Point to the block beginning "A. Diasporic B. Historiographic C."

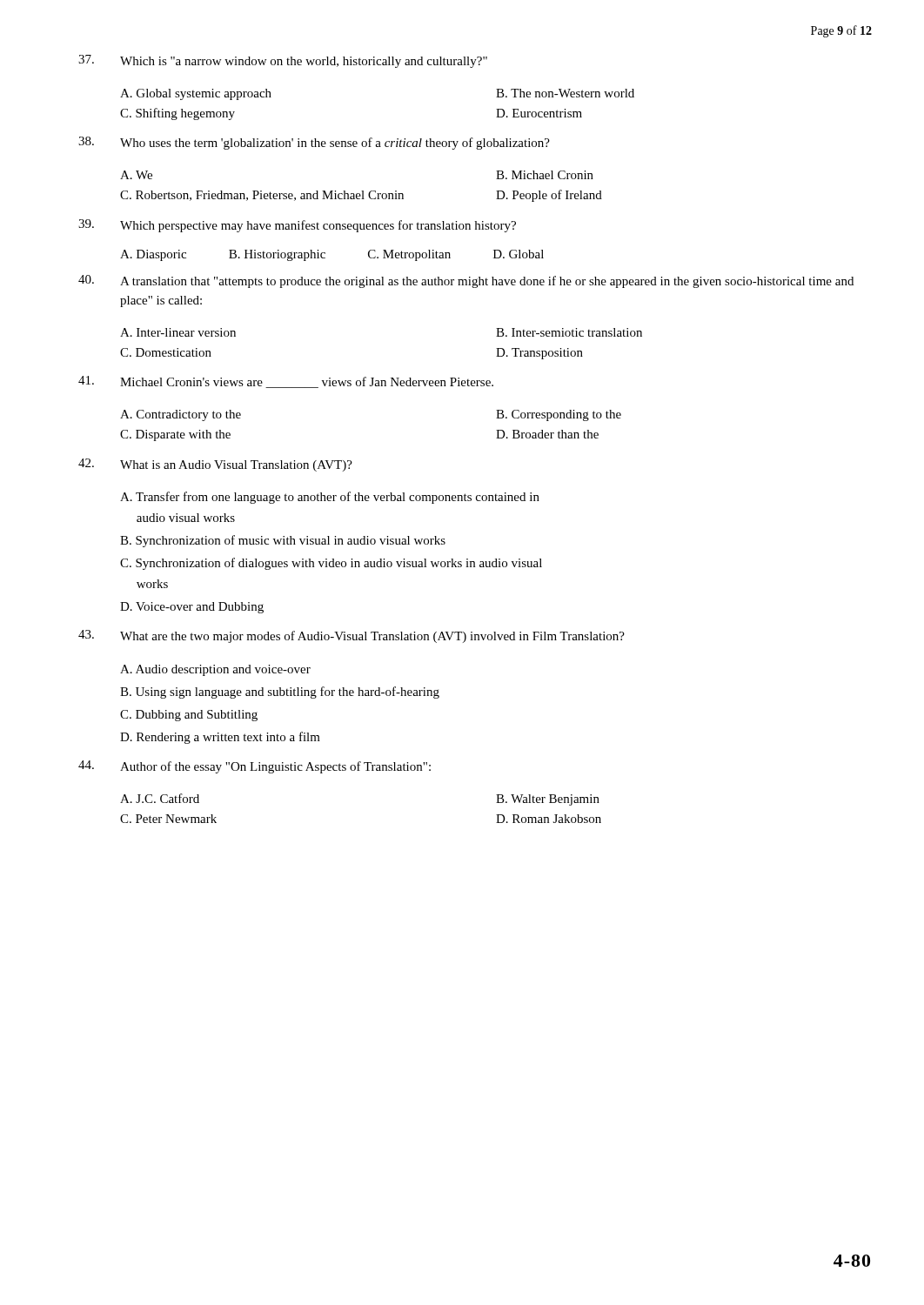click(332, 255)
